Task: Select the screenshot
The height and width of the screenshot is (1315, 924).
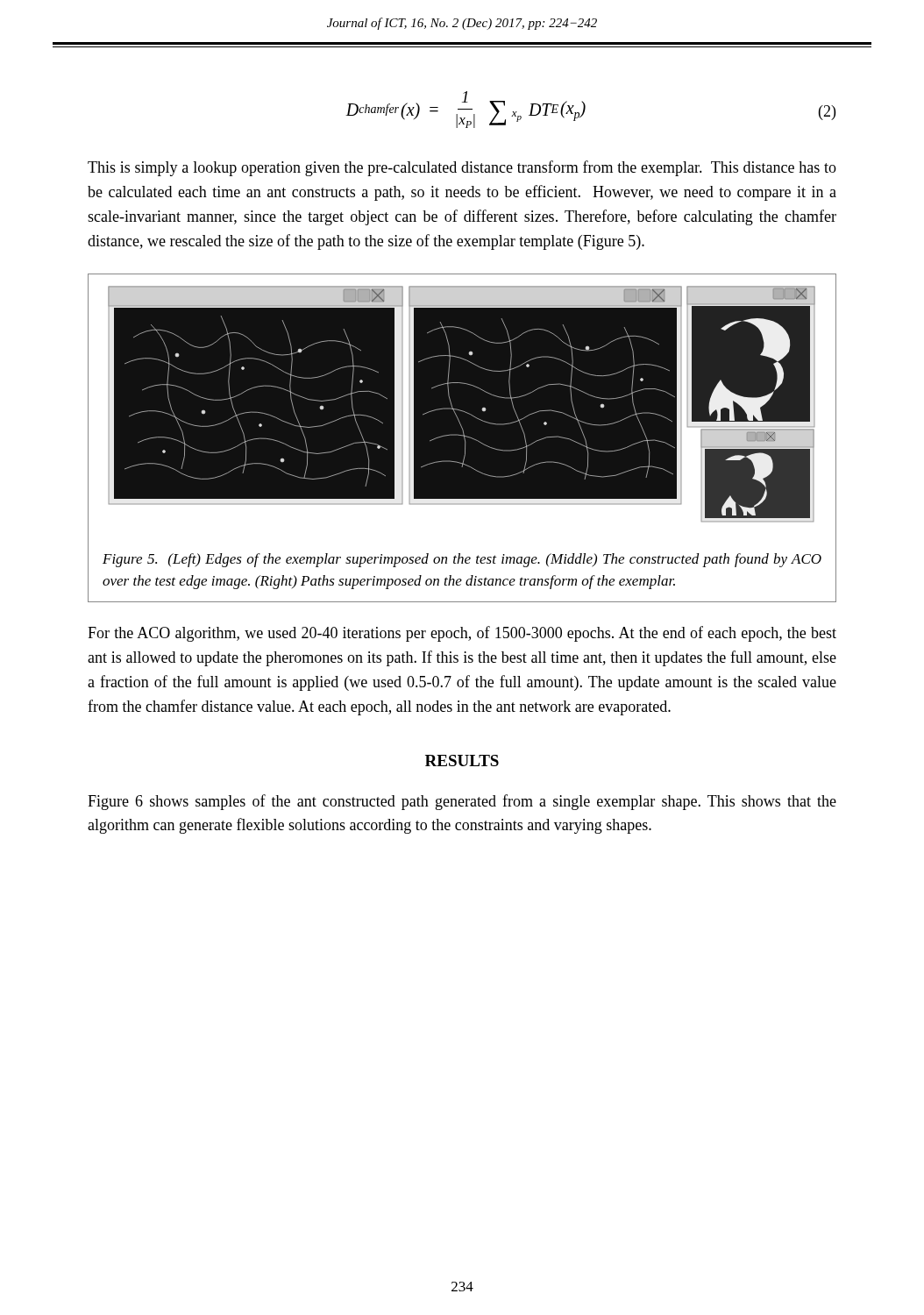Action: (462, 438)
